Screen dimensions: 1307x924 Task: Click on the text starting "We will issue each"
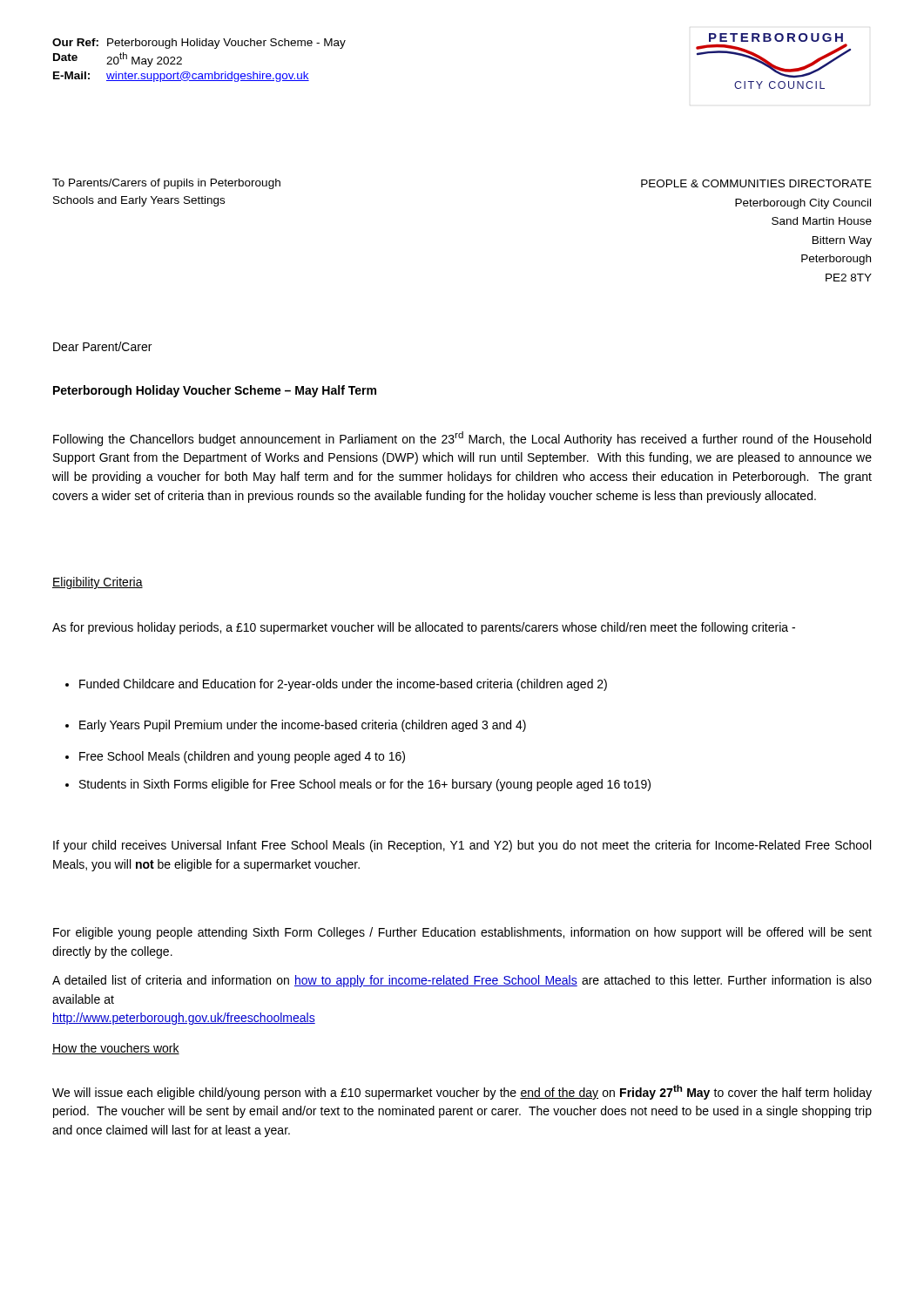pyautogui.click(x=462, y=1110)
